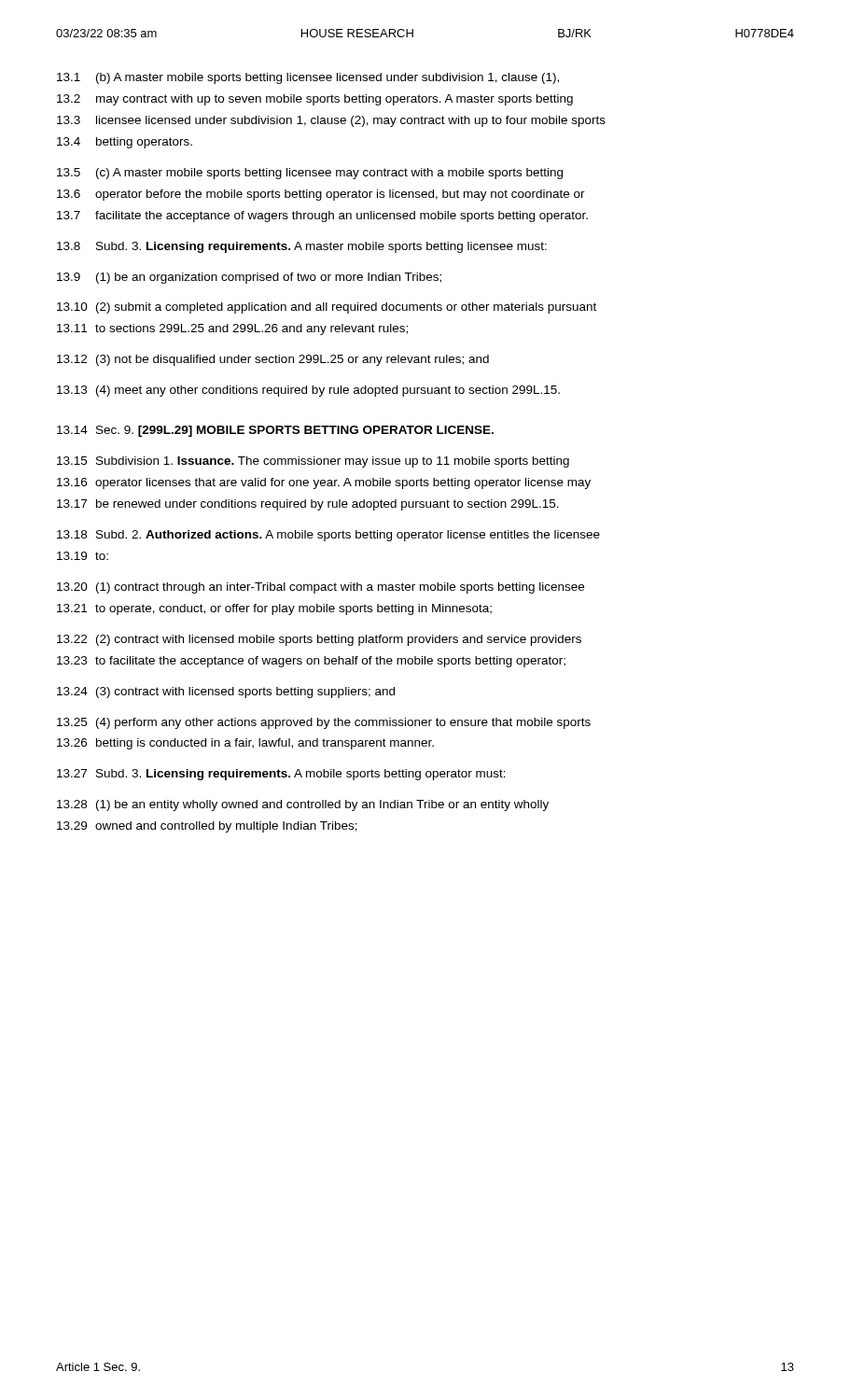
Task: Locate the list item that reads "13.20 (1) contract through"
Action: click(425, 587)
